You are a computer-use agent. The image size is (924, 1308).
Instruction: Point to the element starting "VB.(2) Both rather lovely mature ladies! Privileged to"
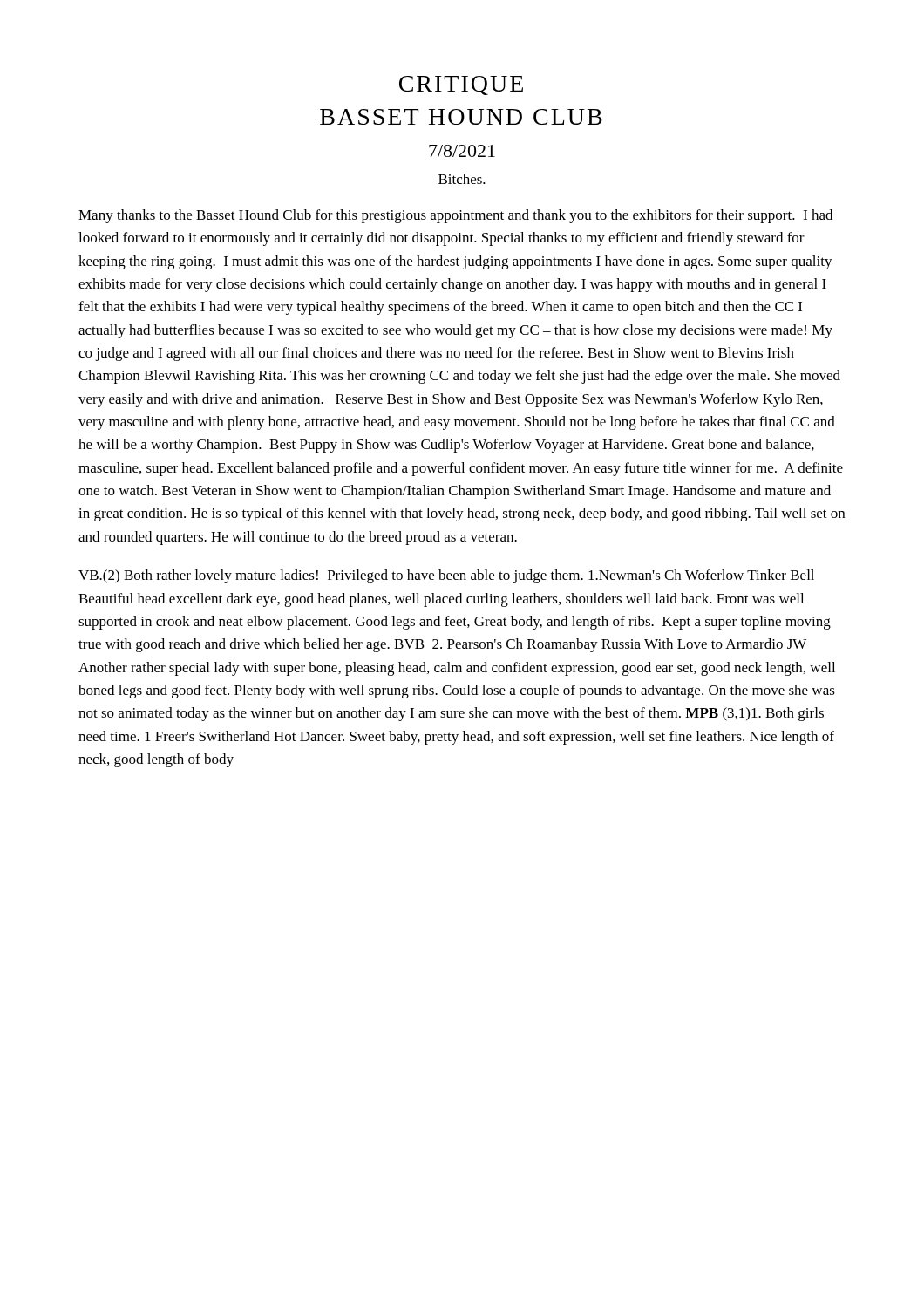tap(457, 667)
